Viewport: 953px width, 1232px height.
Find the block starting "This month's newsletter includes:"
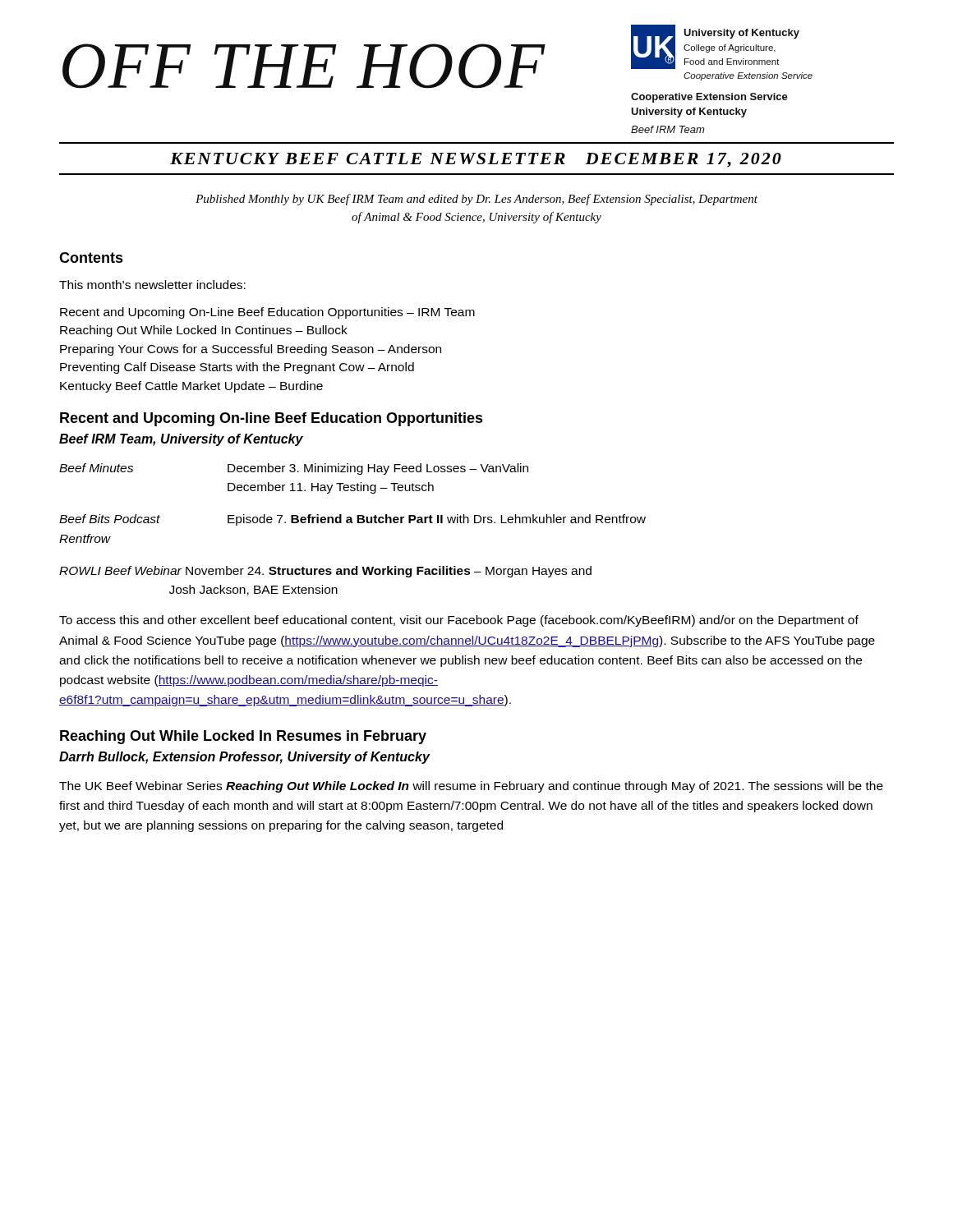[153, 284]
